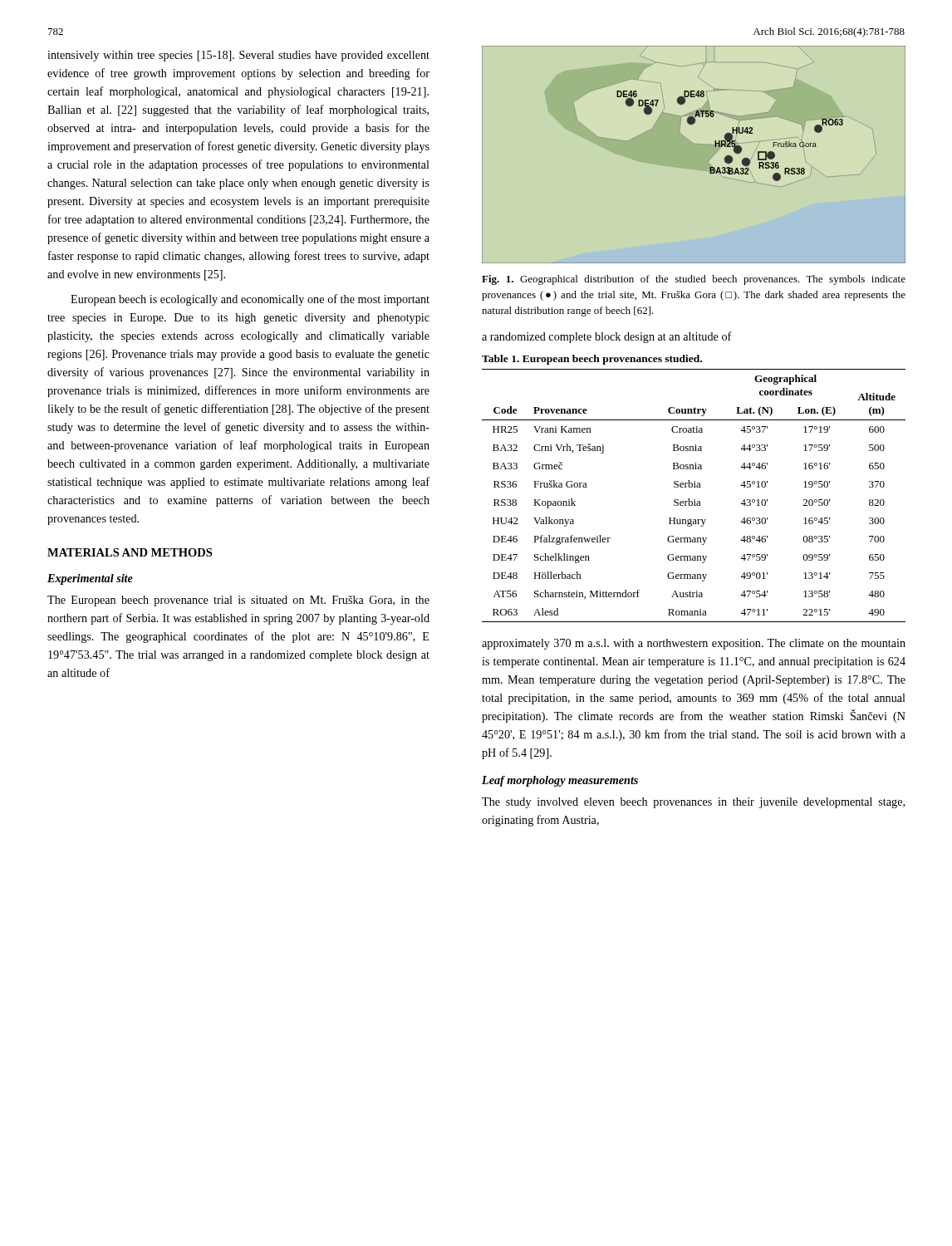Select the block starting "approximately 370 m a.s.l."
Image resolution: width=952 pixels, height=1246 pixels.
pyautogui.click(x=694, y=697)
